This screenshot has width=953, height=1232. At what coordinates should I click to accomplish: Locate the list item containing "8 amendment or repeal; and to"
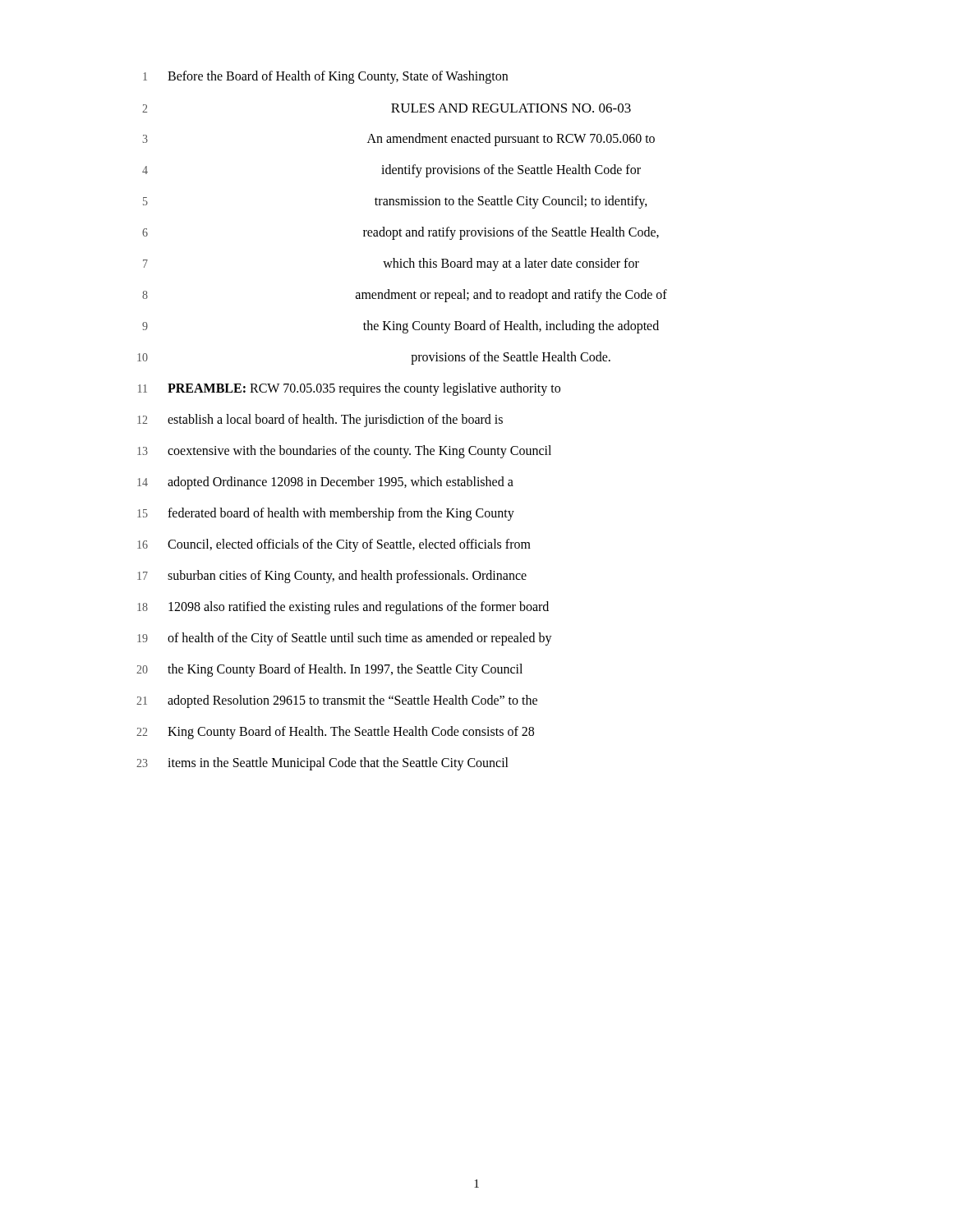[476, 295]
